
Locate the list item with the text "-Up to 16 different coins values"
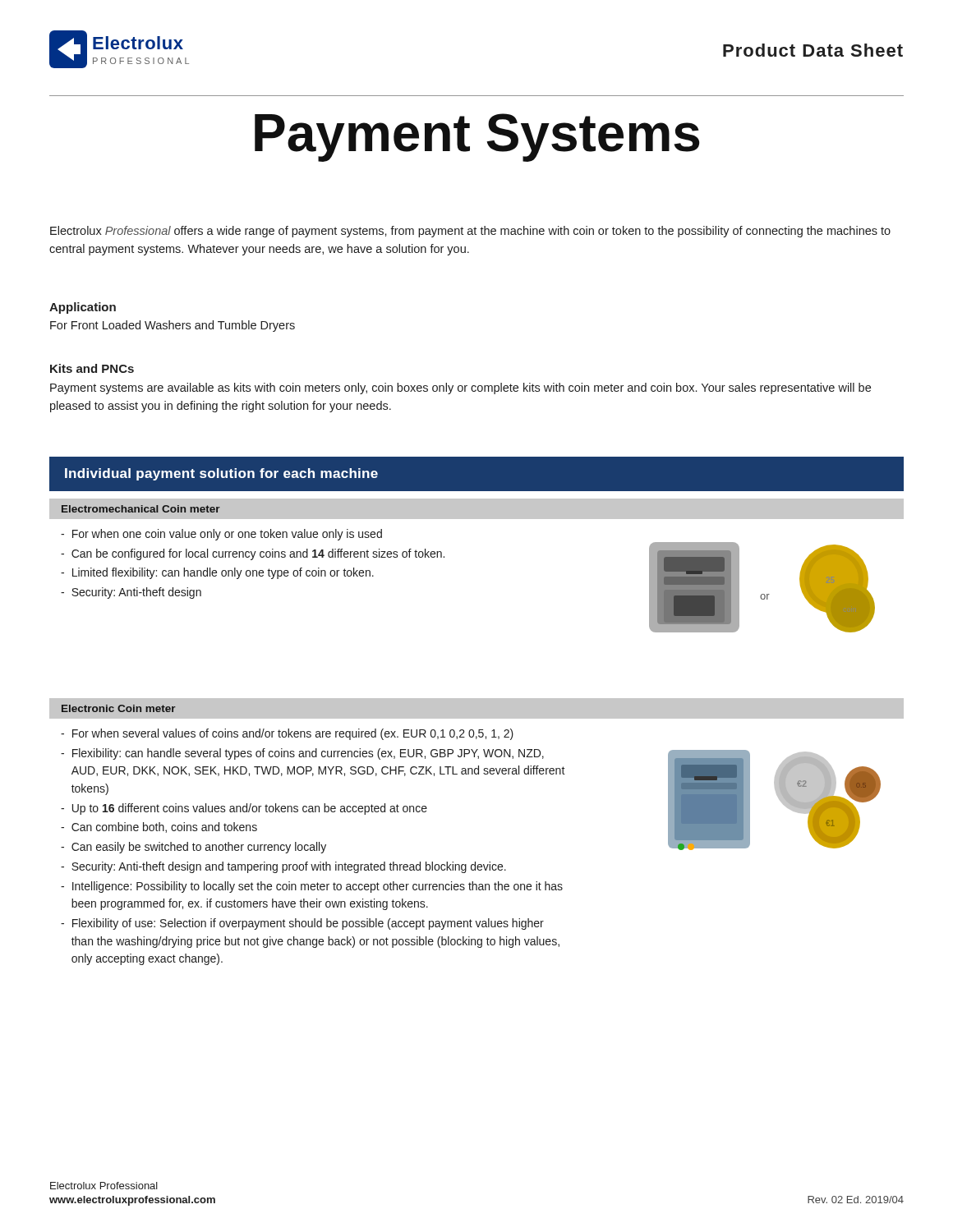pyautogui.click(x=244, y=809)
